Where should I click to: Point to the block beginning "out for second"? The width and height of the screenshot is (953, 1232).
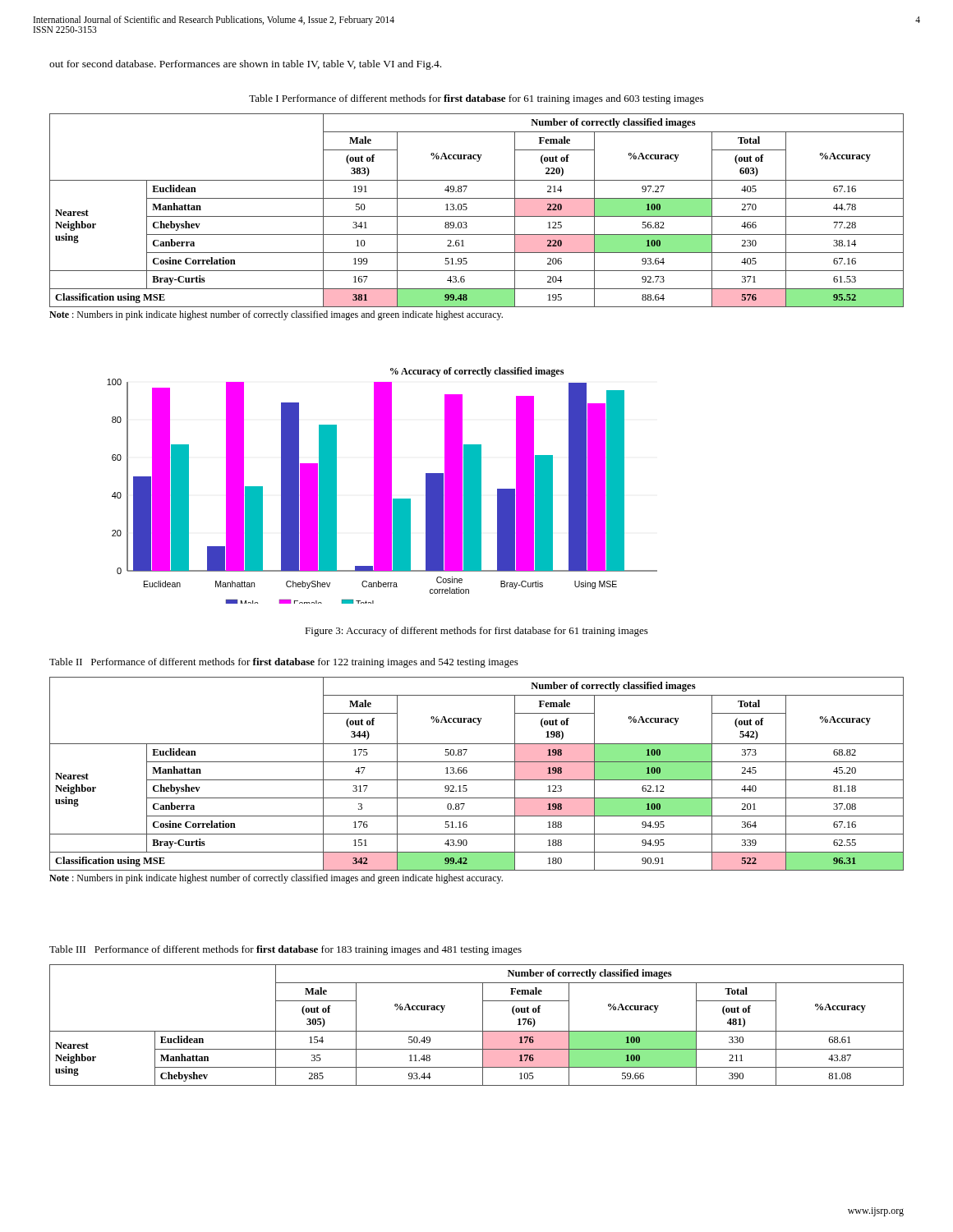tap(246, 64)
